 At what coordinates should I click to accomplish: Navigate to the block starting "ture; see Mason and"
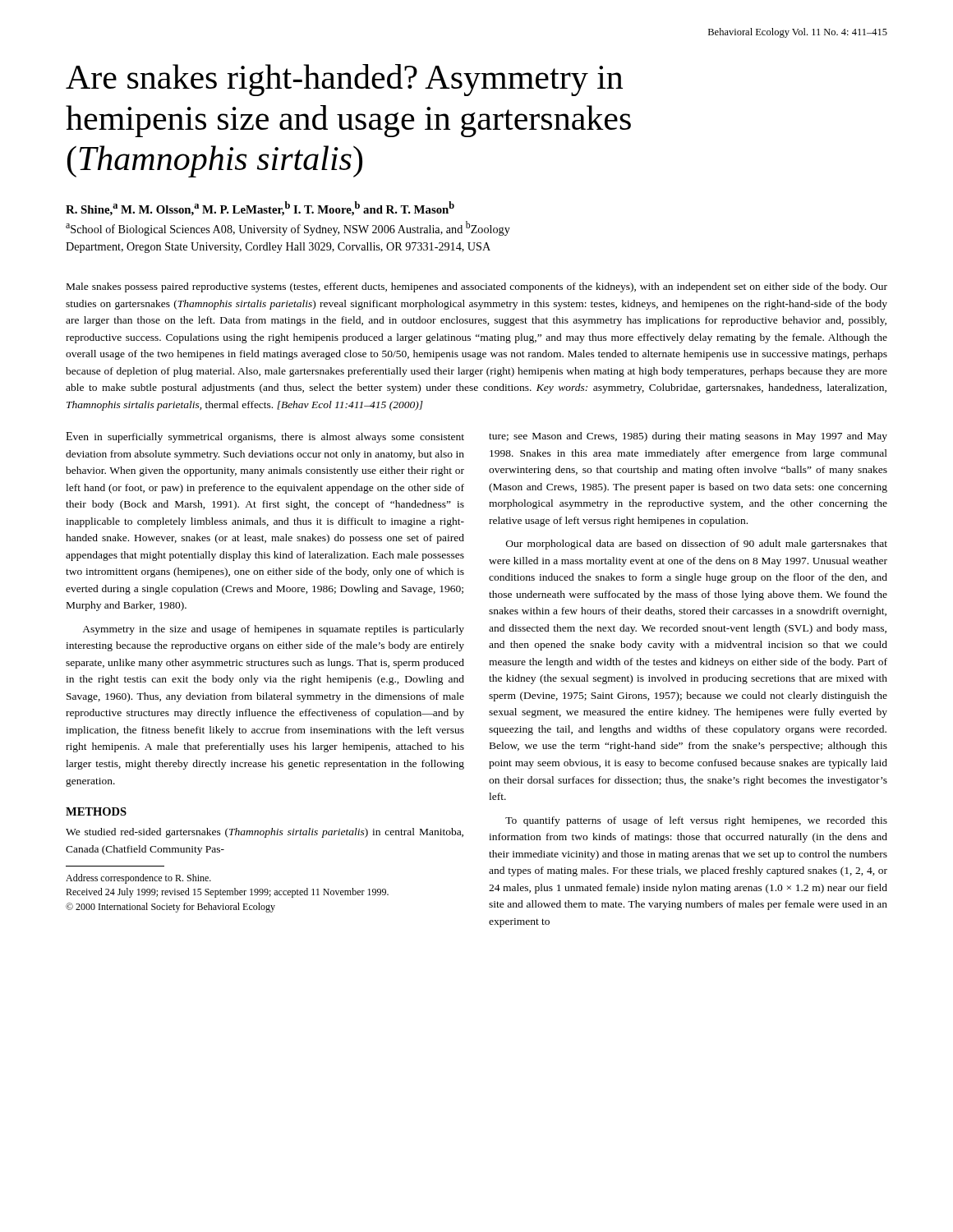688,679
